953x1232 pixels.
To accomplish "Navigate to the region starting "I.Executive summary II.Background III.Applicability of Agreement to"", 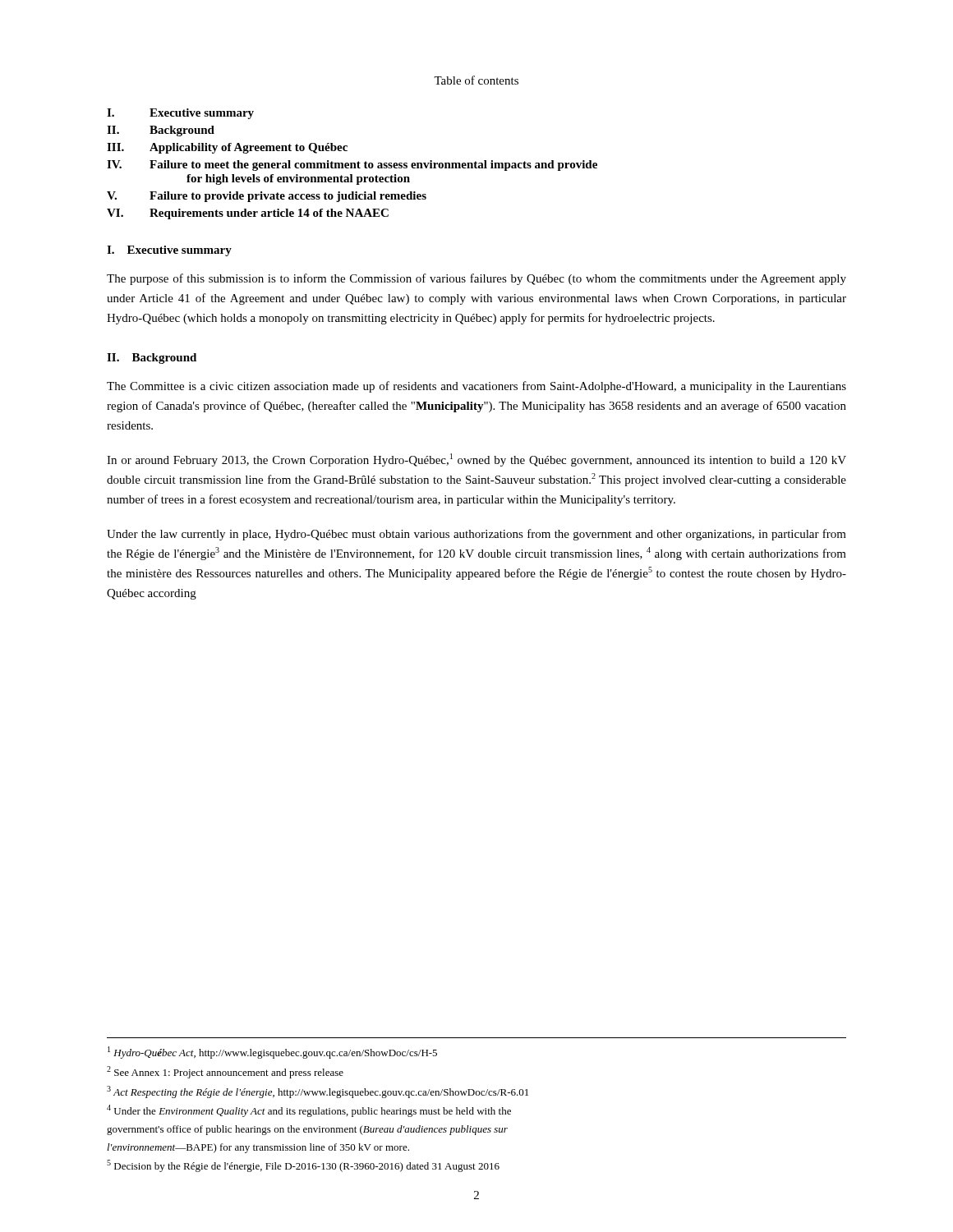I will point(476,163).
